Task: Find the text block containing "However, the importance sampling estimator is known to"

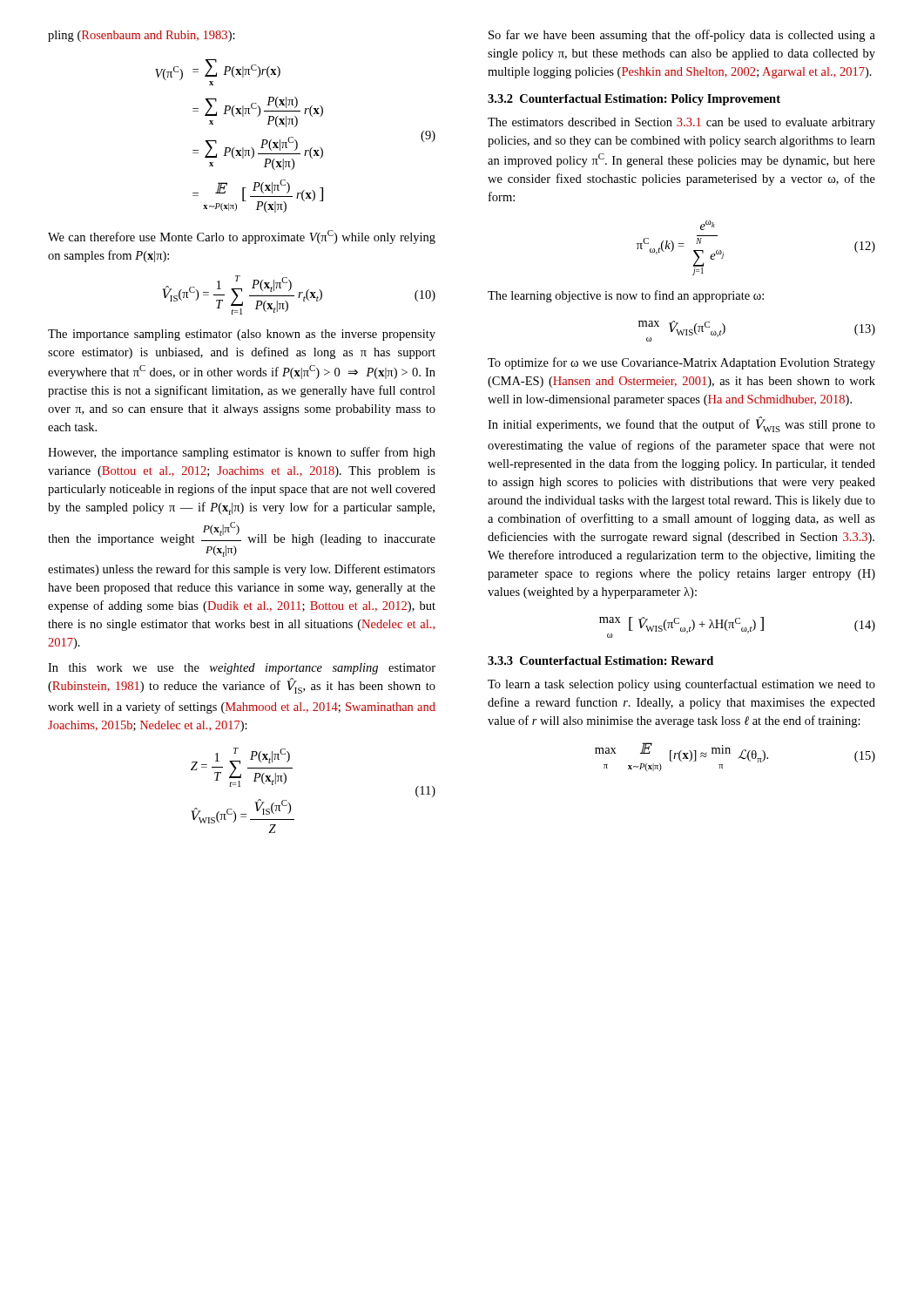Action: coord(242,548)
